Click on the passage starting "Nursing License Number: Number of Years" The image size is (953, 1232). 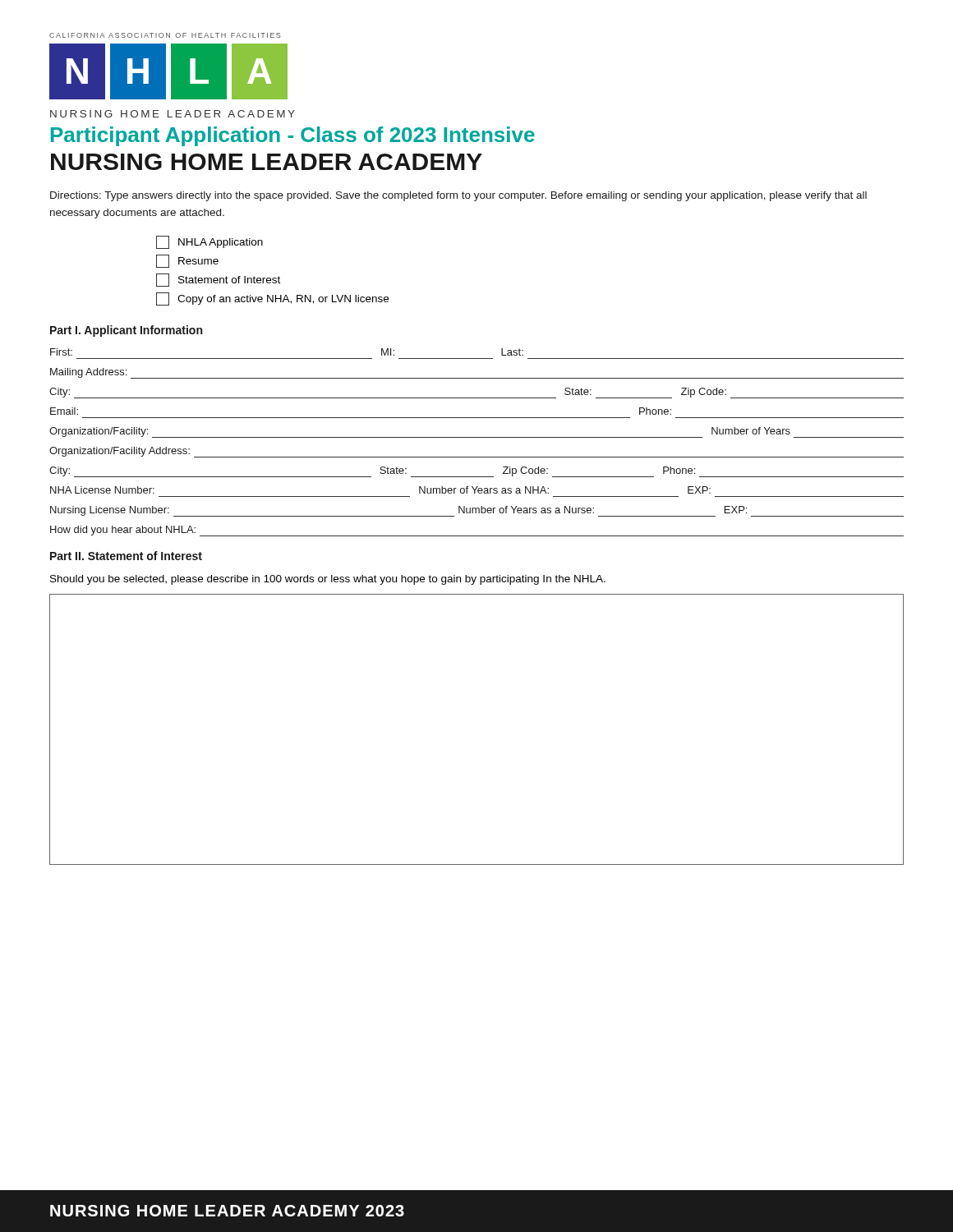476,510
